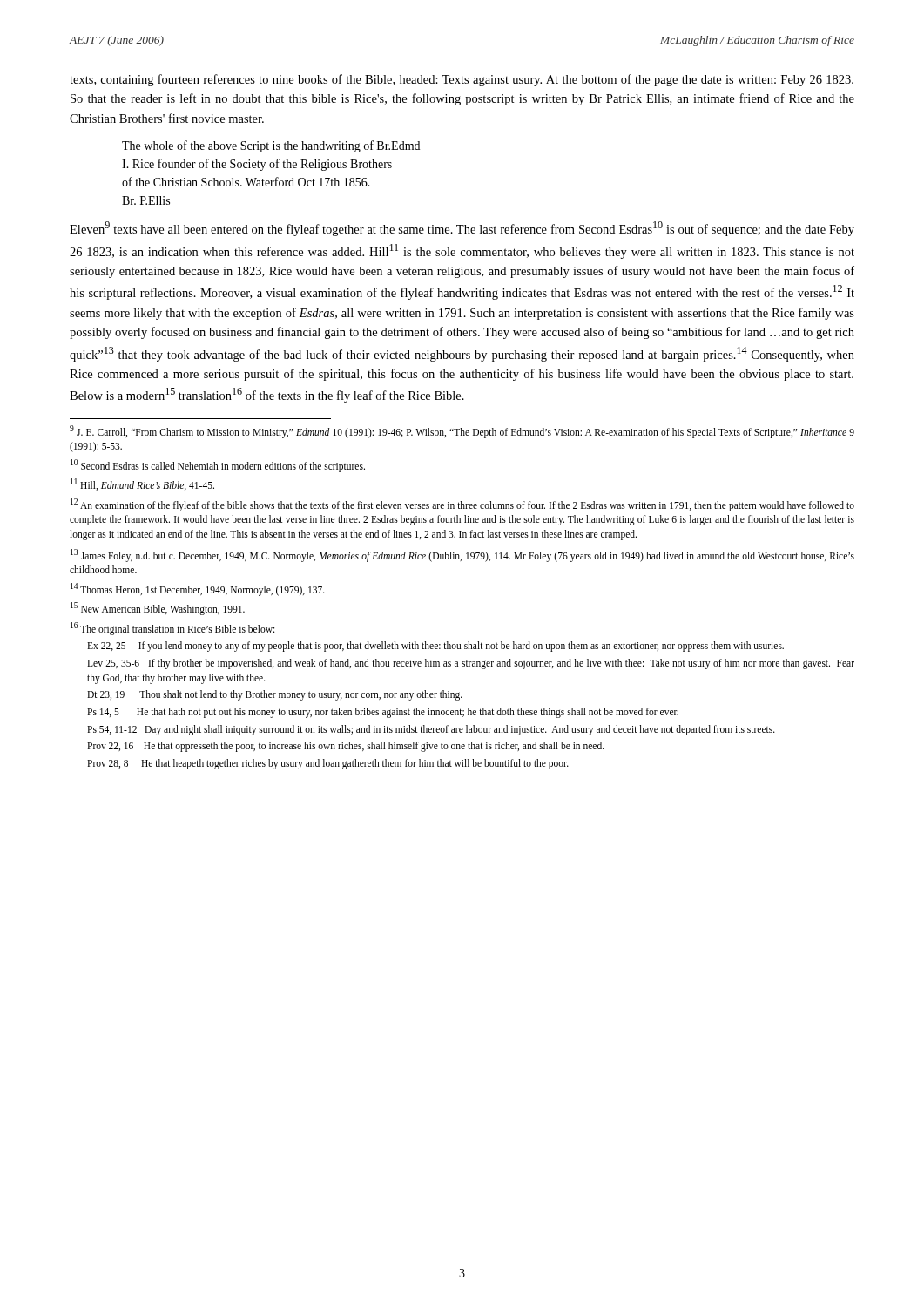The image size is (924, 1307).
Task: Click on the footnote with the text "11 Hill, Edmund Rice’s Bible, 41-45."
Action: click(x=142, y=484)
